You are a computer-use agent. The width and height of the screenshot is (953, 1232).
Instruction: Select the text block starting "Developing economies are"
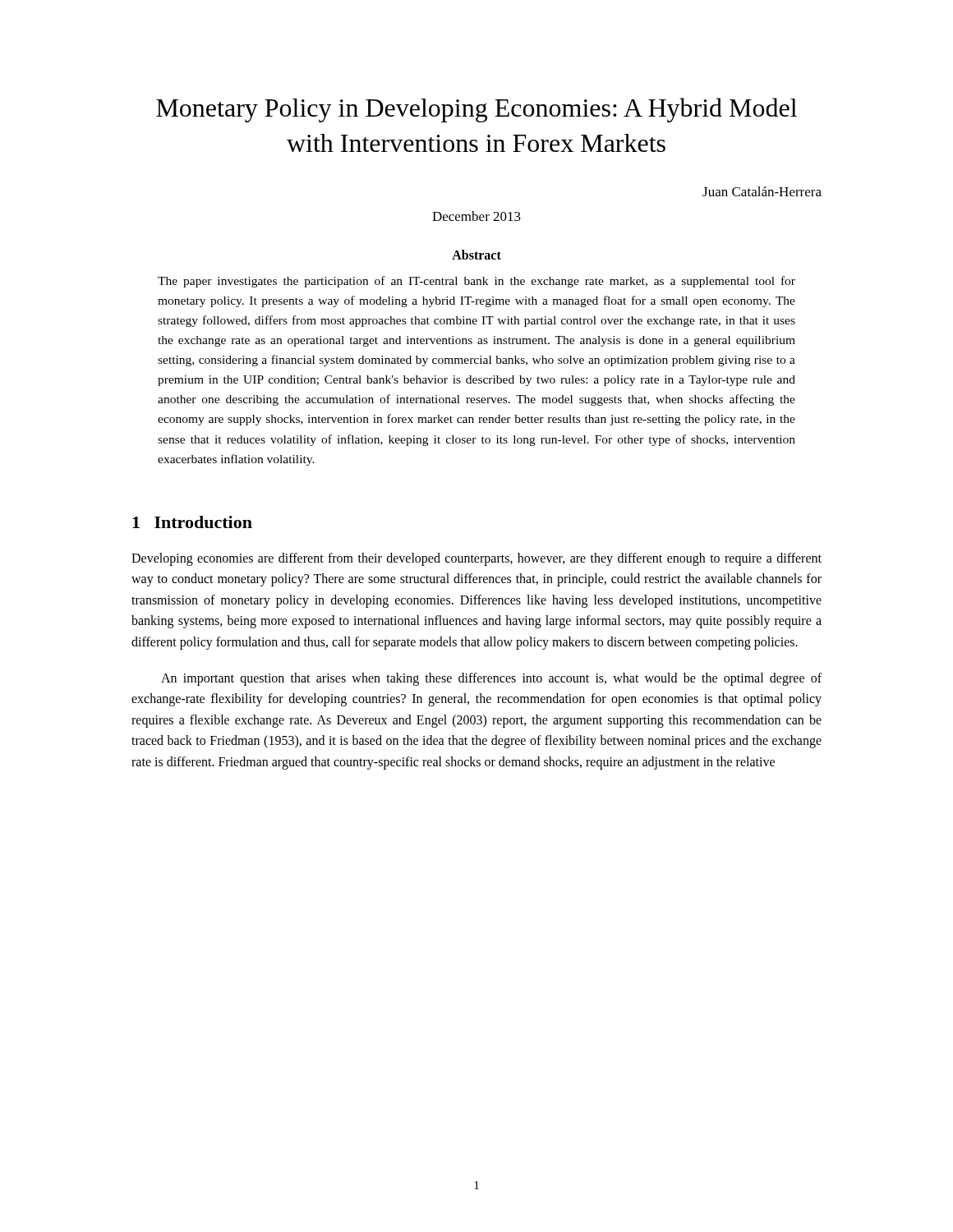[476, 600]
